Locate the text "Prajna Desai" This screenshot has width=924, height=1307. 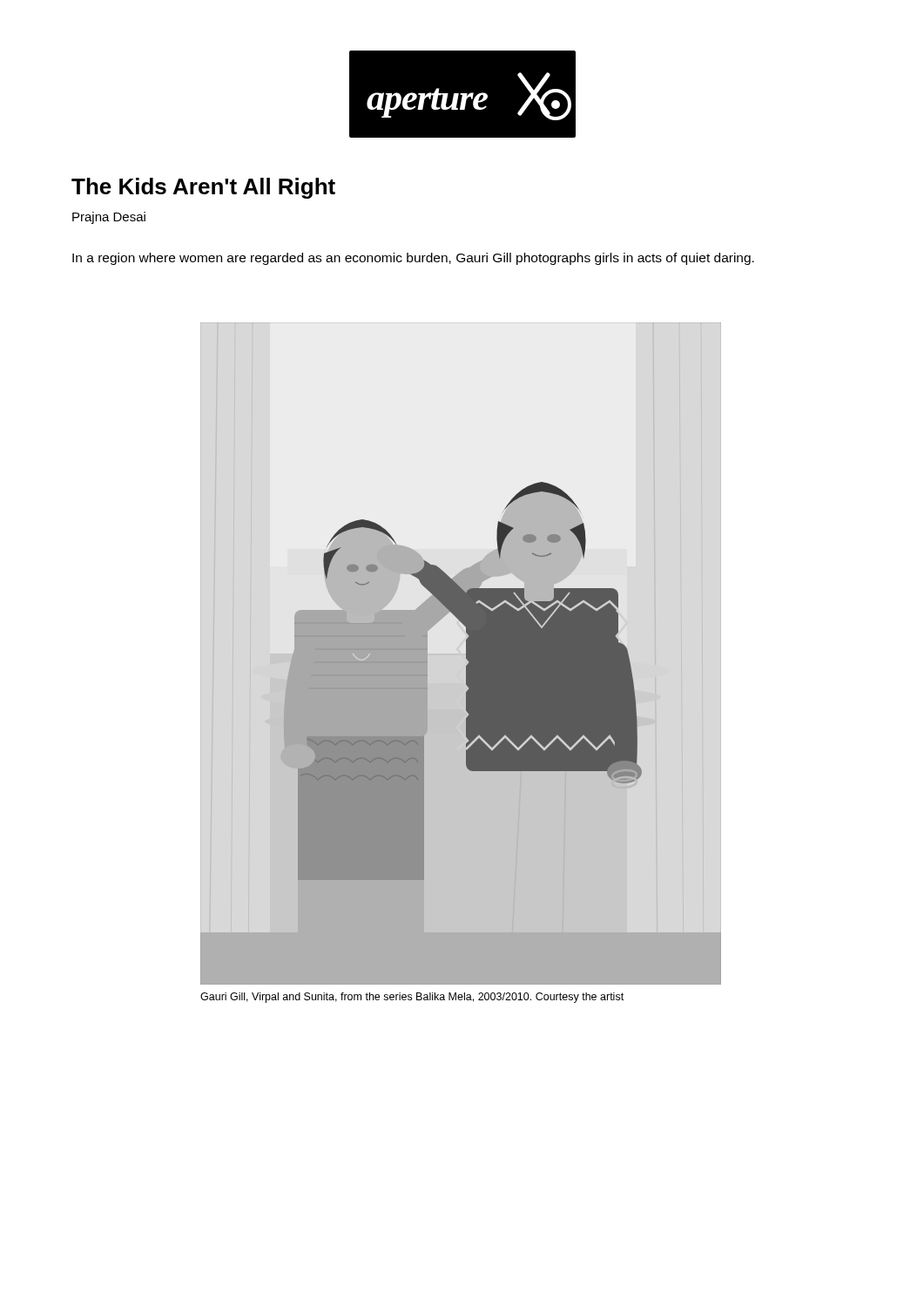click(109, 217)
